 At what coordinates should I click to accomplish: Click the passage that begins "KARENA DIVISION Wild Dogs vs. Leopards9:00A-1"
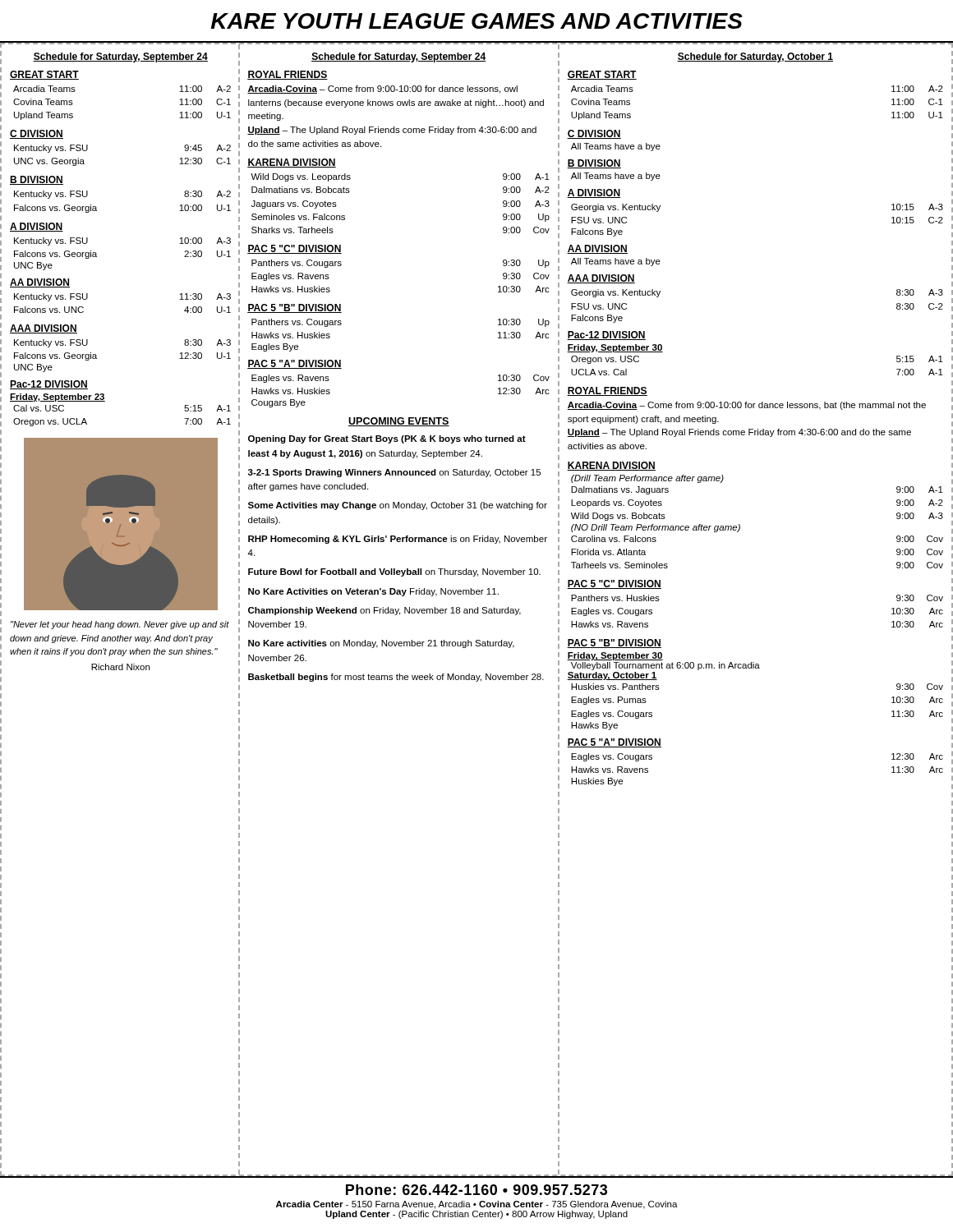(292, 163)
